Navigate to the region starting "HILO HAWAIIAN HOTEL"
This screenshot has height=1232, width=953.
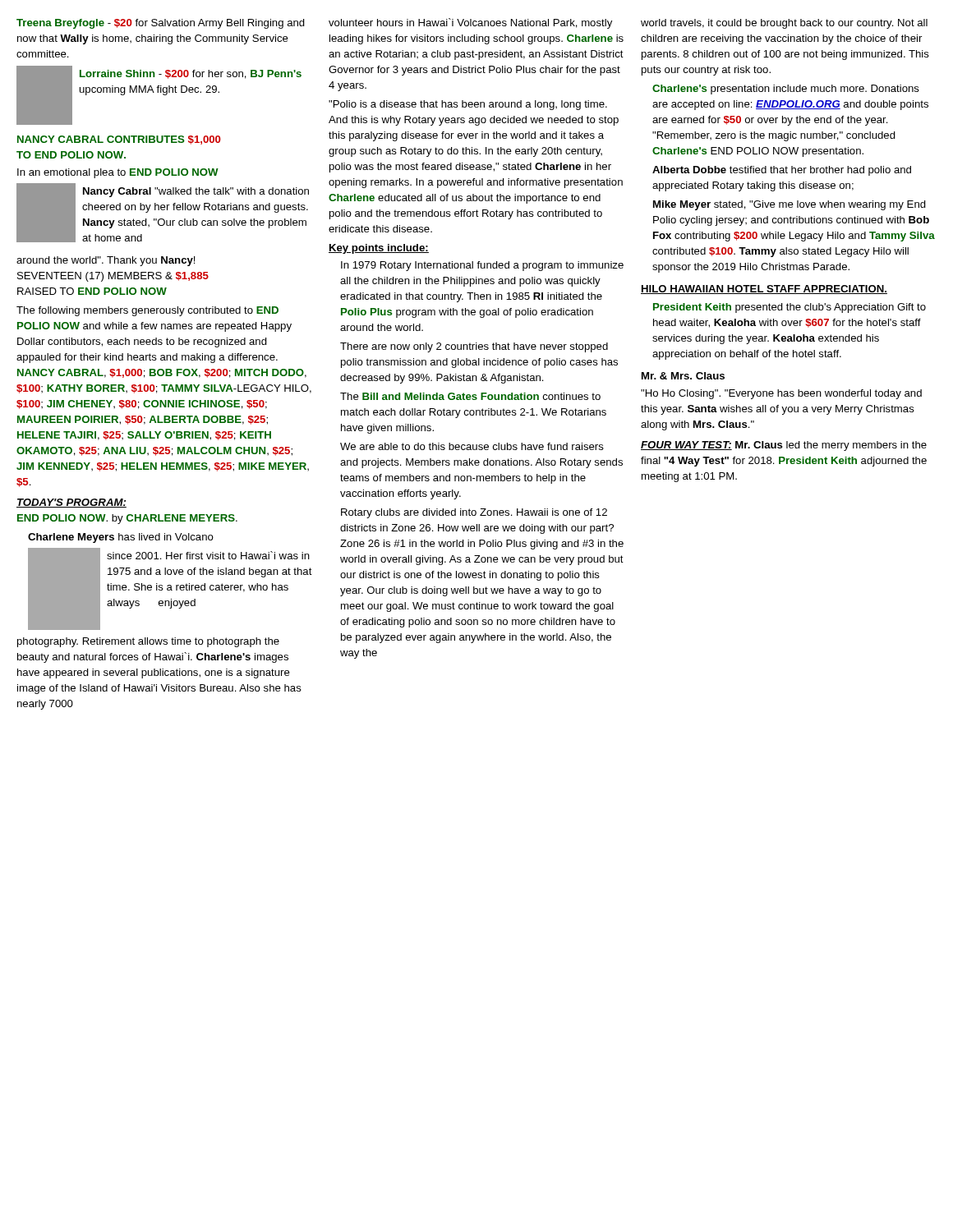pos(764,289)
